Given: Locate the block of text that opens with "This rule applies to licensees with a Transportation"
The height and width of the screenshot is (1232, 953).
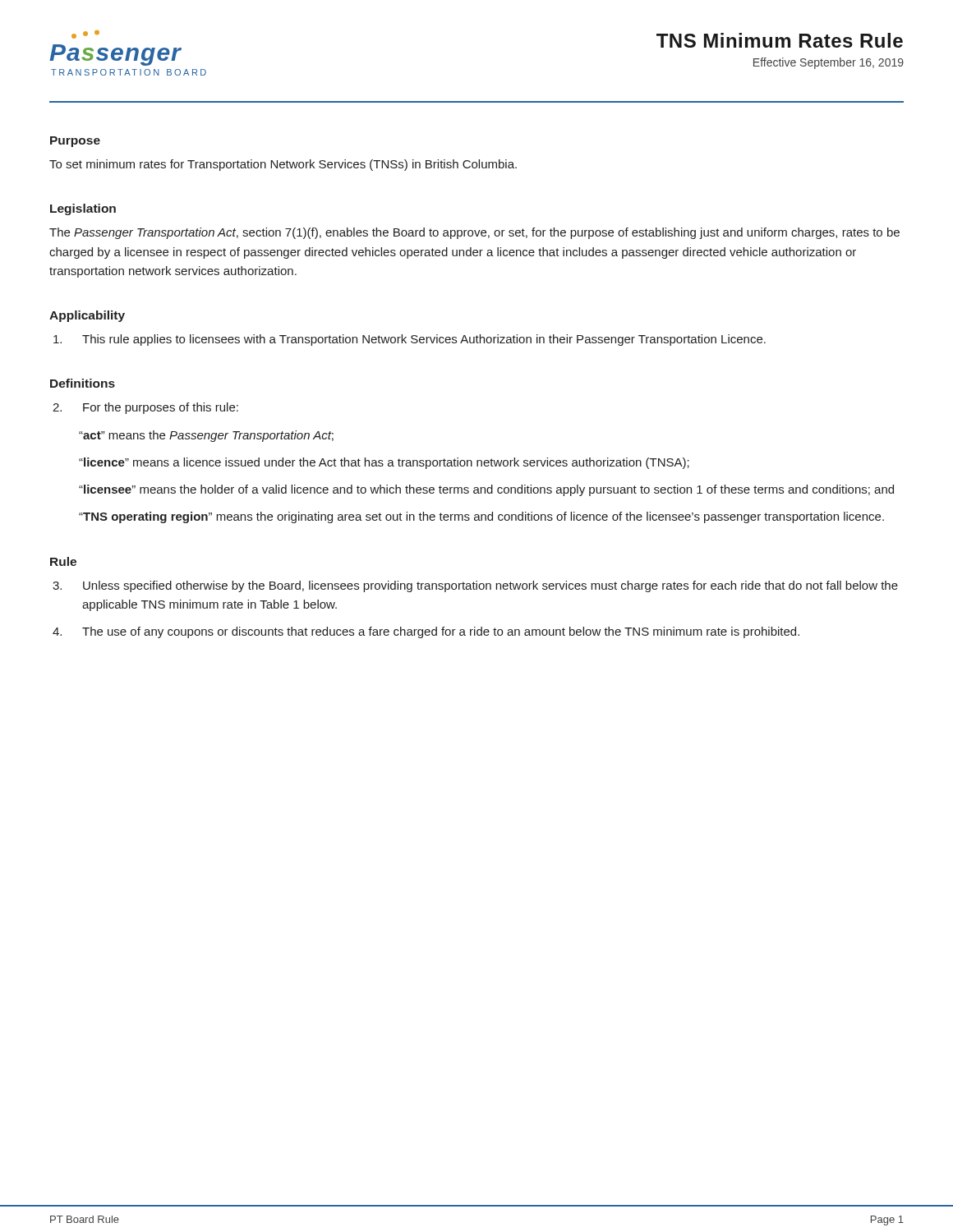Looking at the screenshot, I should pyautogui.click(x=476, y=339).
